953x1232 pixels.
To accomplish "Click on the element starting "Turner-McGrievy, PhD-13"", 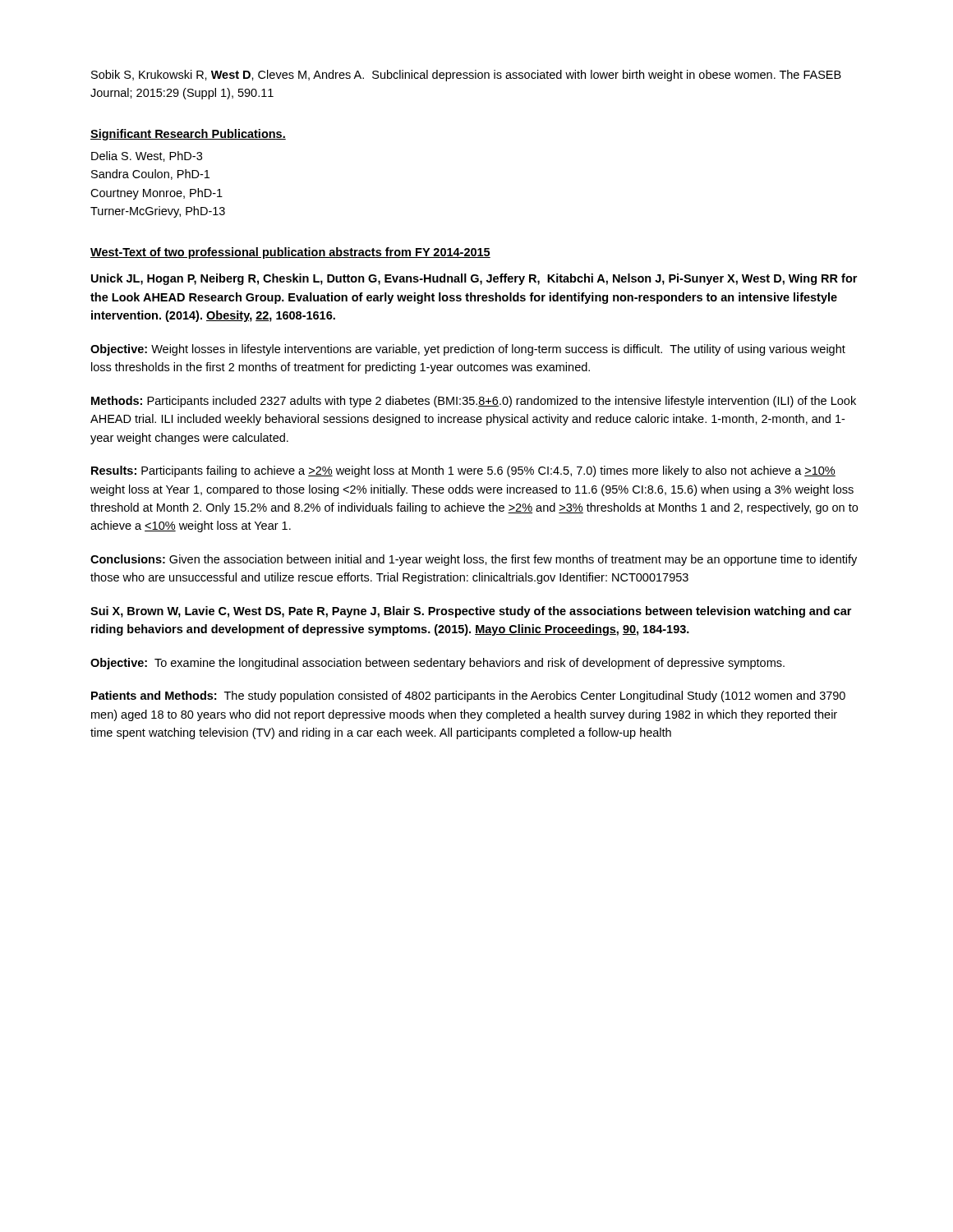I will click(158, 211).
